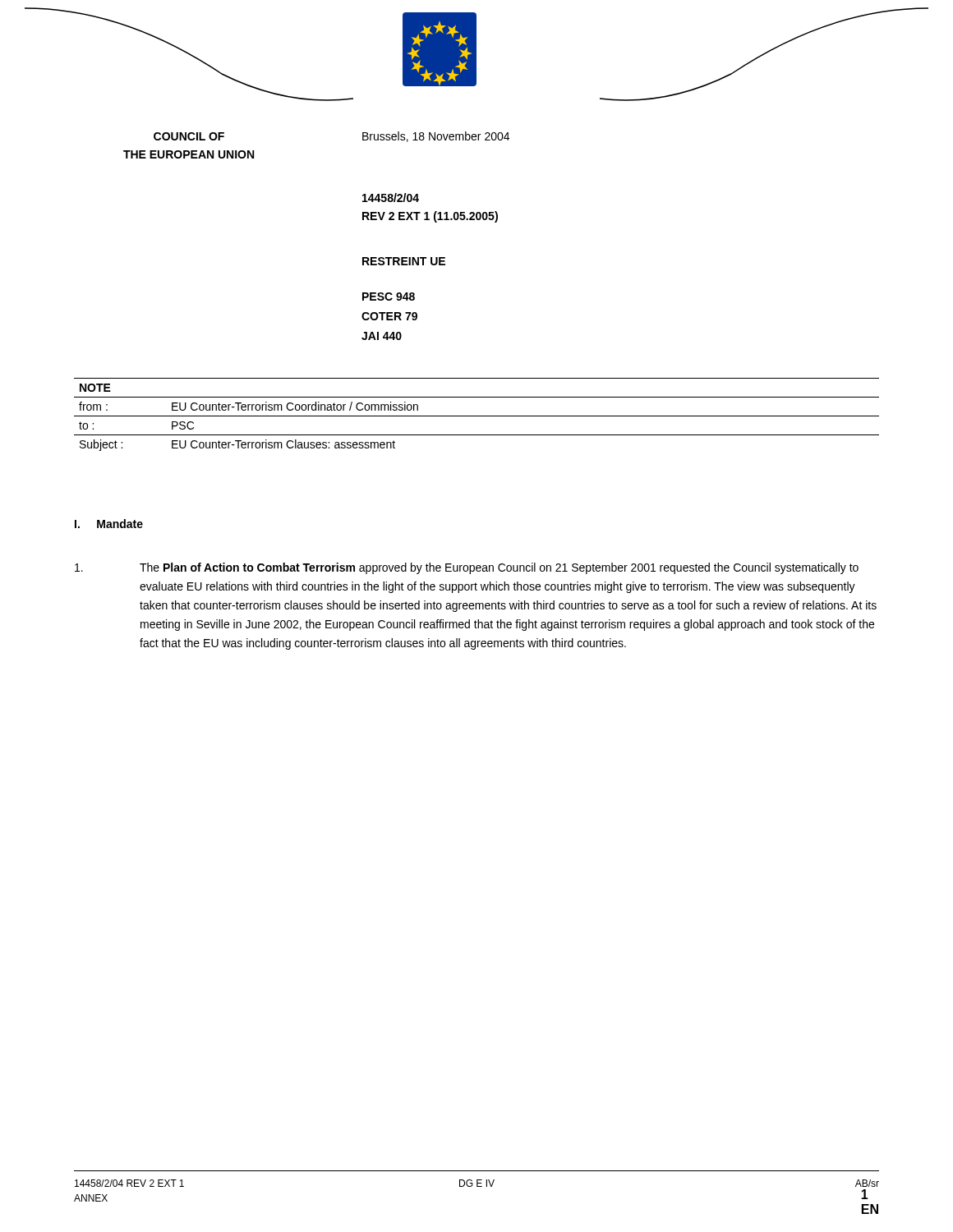Viewport: 953px width, 1232px height.
Task: Where does it say "I. Mandate"?
Action: (108, 524)
